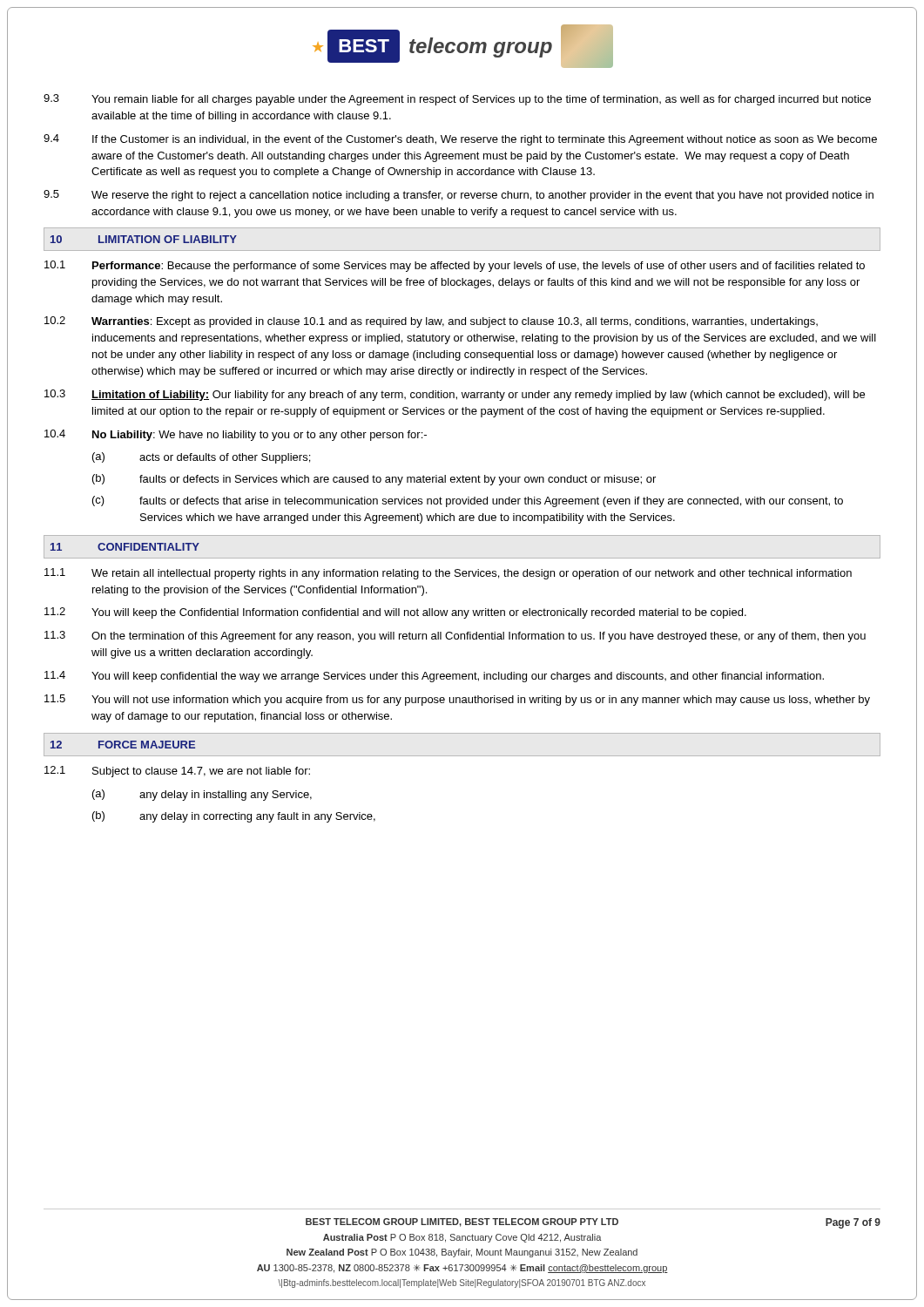
Task: Point to the text block starting "12 FORCE MAJEURE"
Action: coord(123,745)
